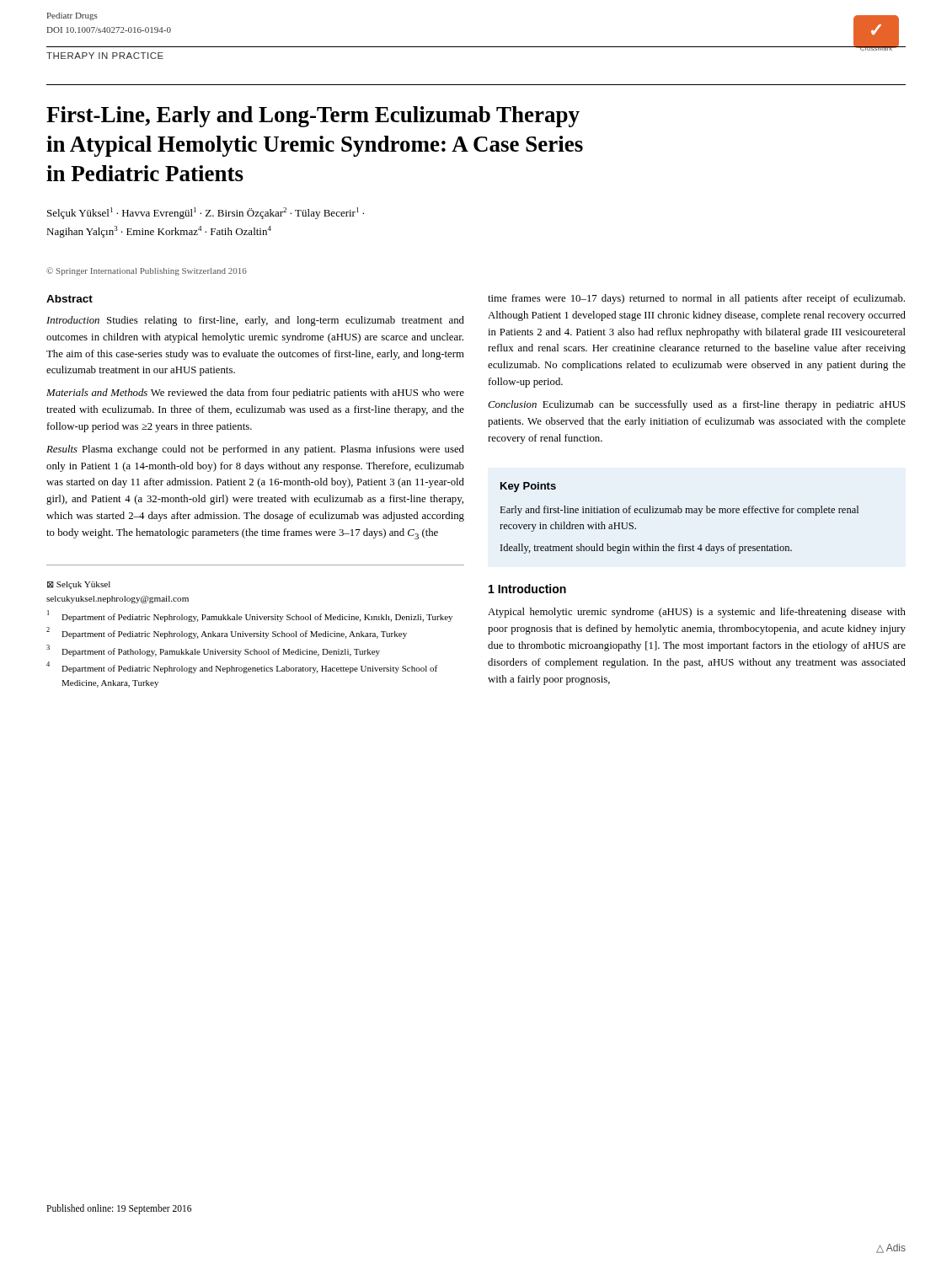
Task: Click on the passage starting "3 Department of Pathology, Pamukkale University School of"
Action: [x=213, y=651]
